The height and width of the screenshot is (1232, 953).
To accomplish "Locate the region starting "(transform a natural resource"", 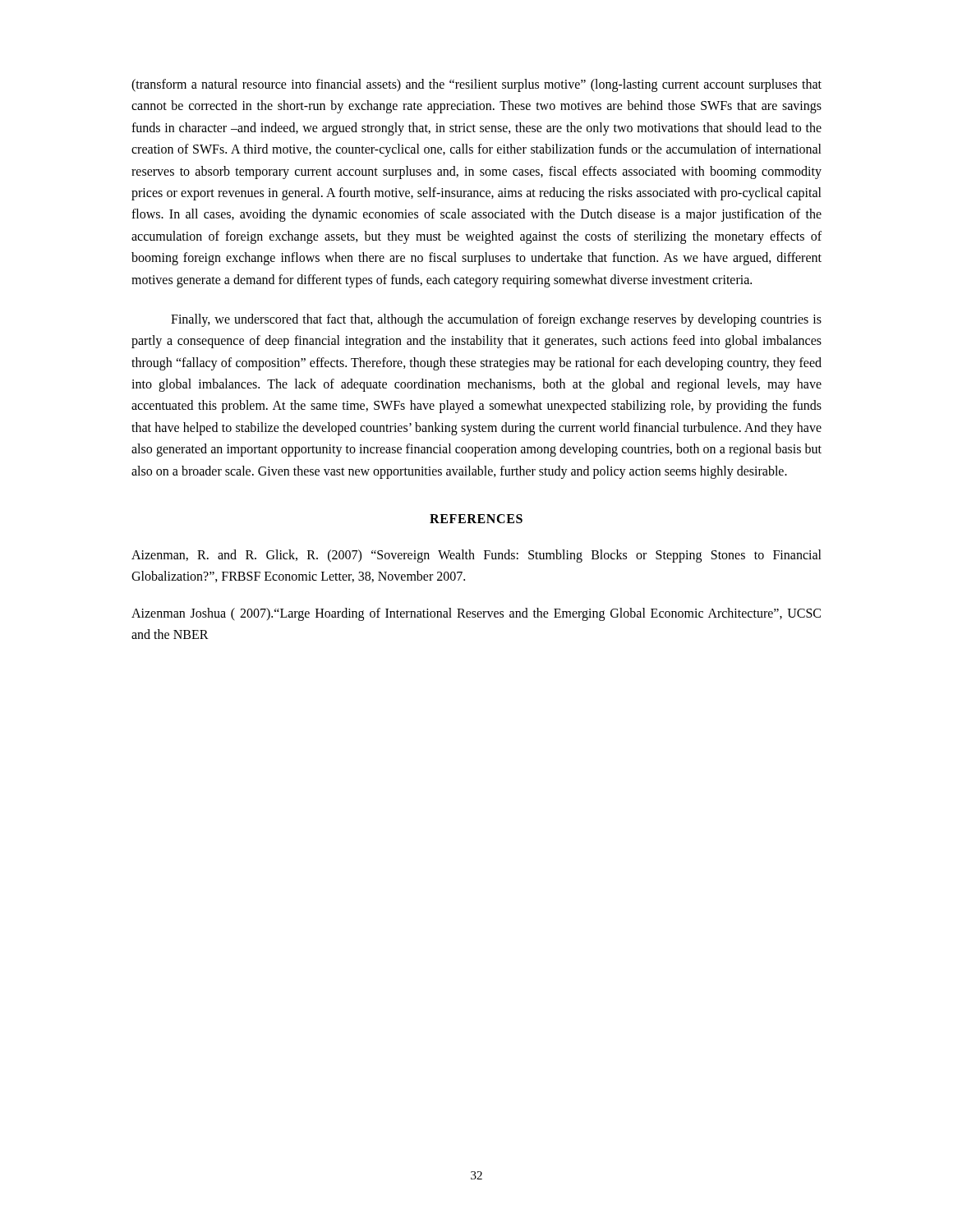I will (x=476, y=182).
